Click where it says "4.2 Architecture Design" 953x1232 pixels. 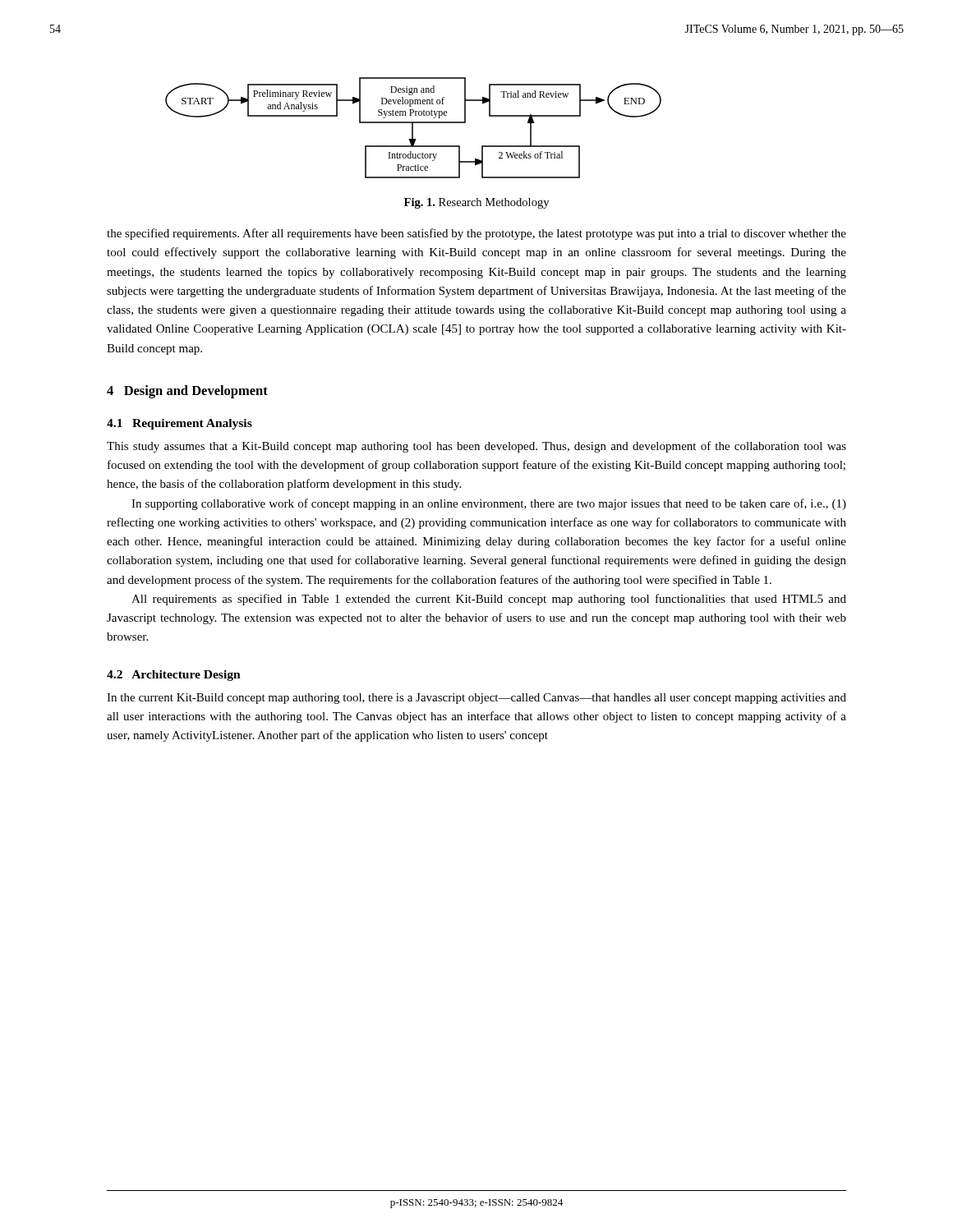(174, 673)
